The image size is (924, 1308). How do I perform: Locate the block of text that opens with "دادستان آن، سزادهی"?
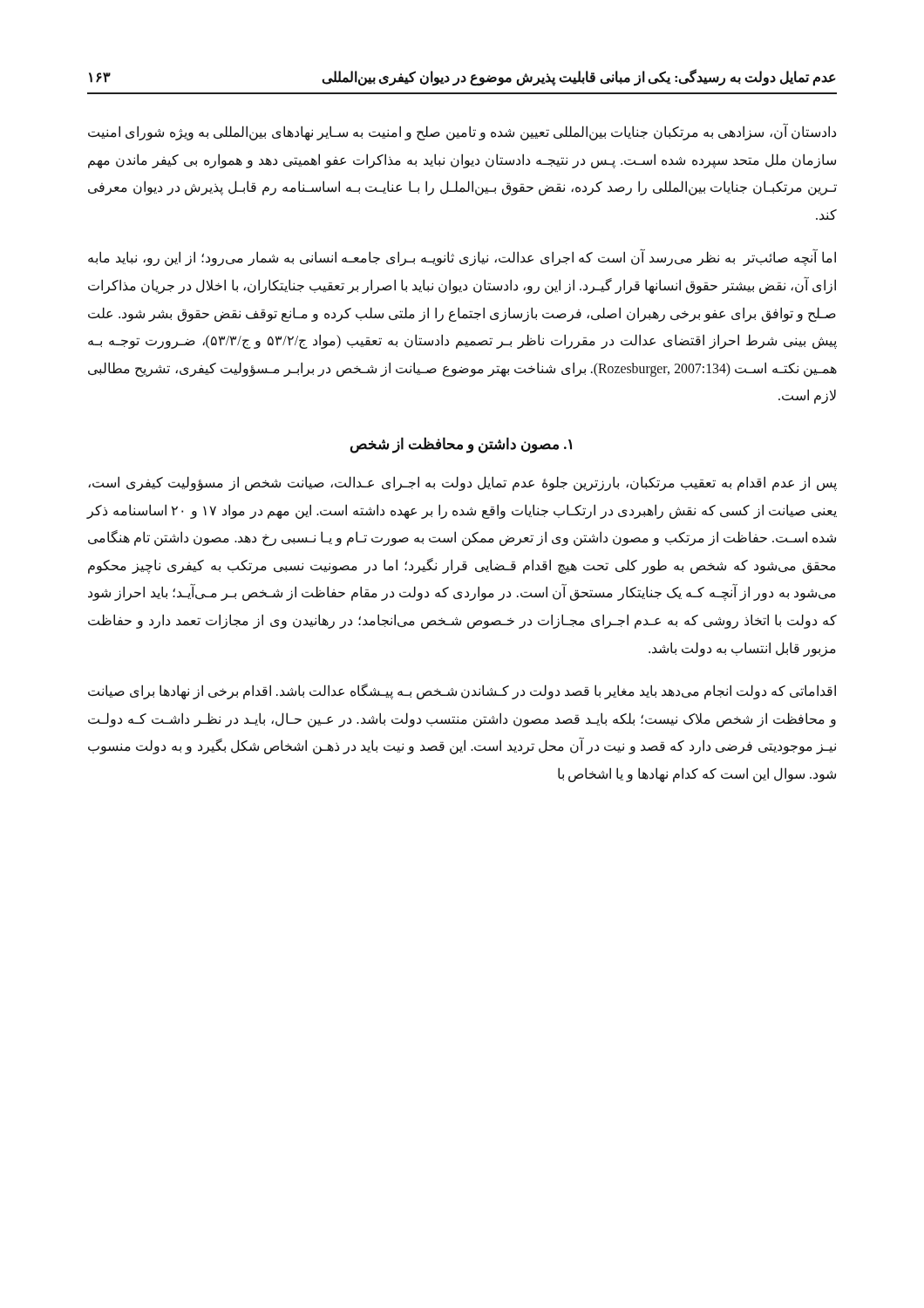click(x=462, y=173)
